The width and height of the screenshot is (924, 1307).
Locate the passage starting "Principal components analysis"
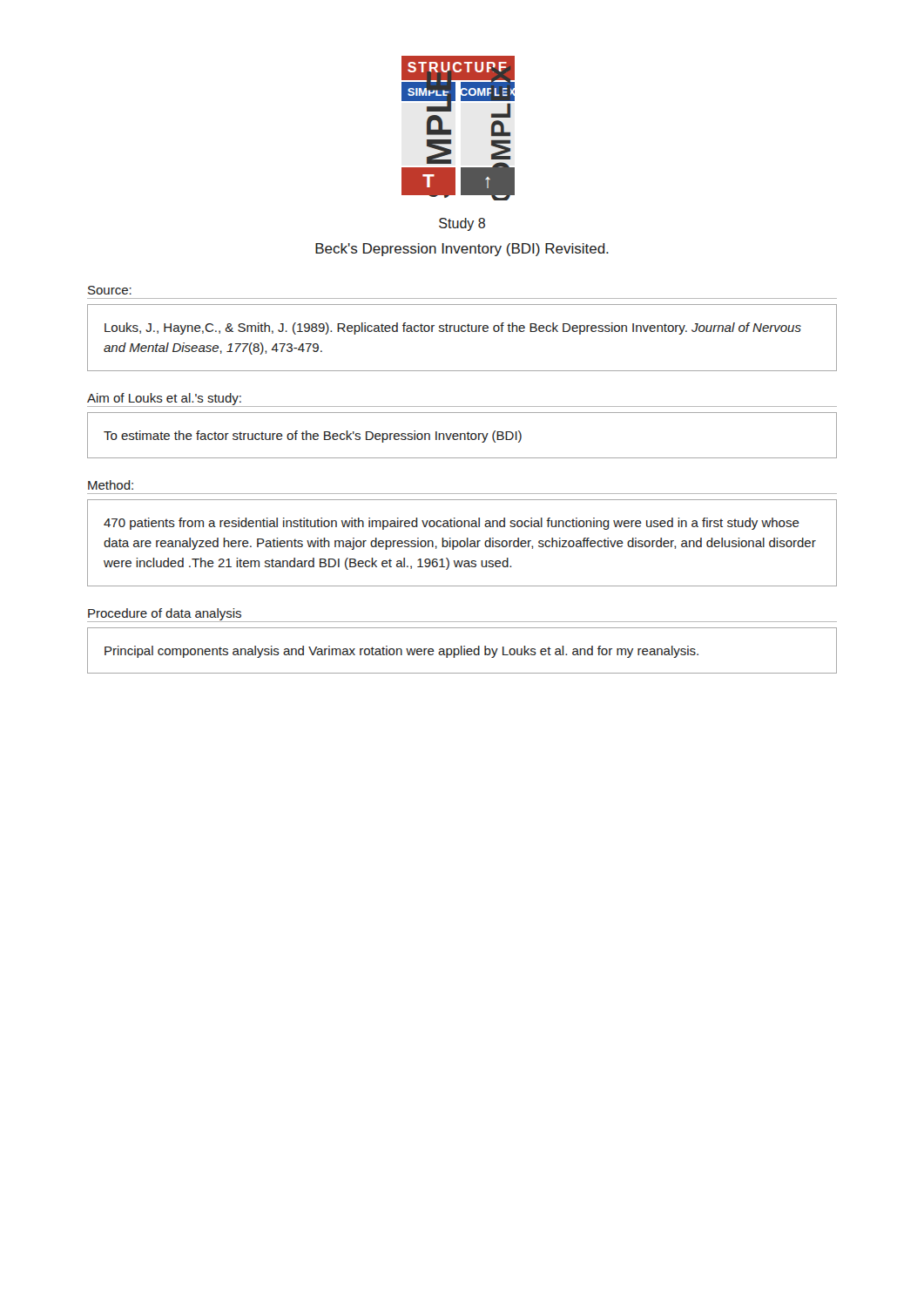(x=402, y=650)
